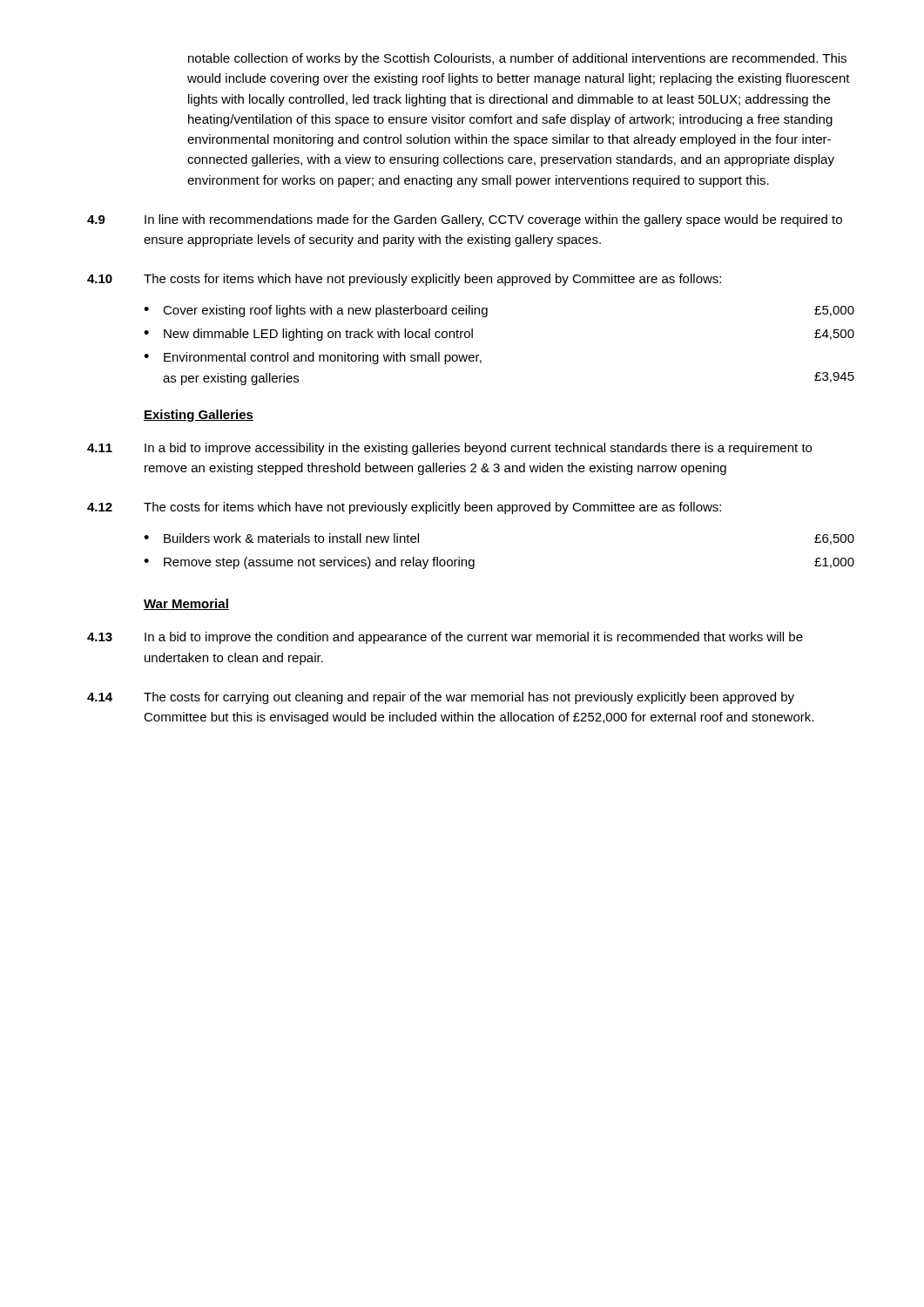Locate the text block starting "9 In line with recommendations made"
The height and width of the screenshot is (1307, 924).
(471, 229)
